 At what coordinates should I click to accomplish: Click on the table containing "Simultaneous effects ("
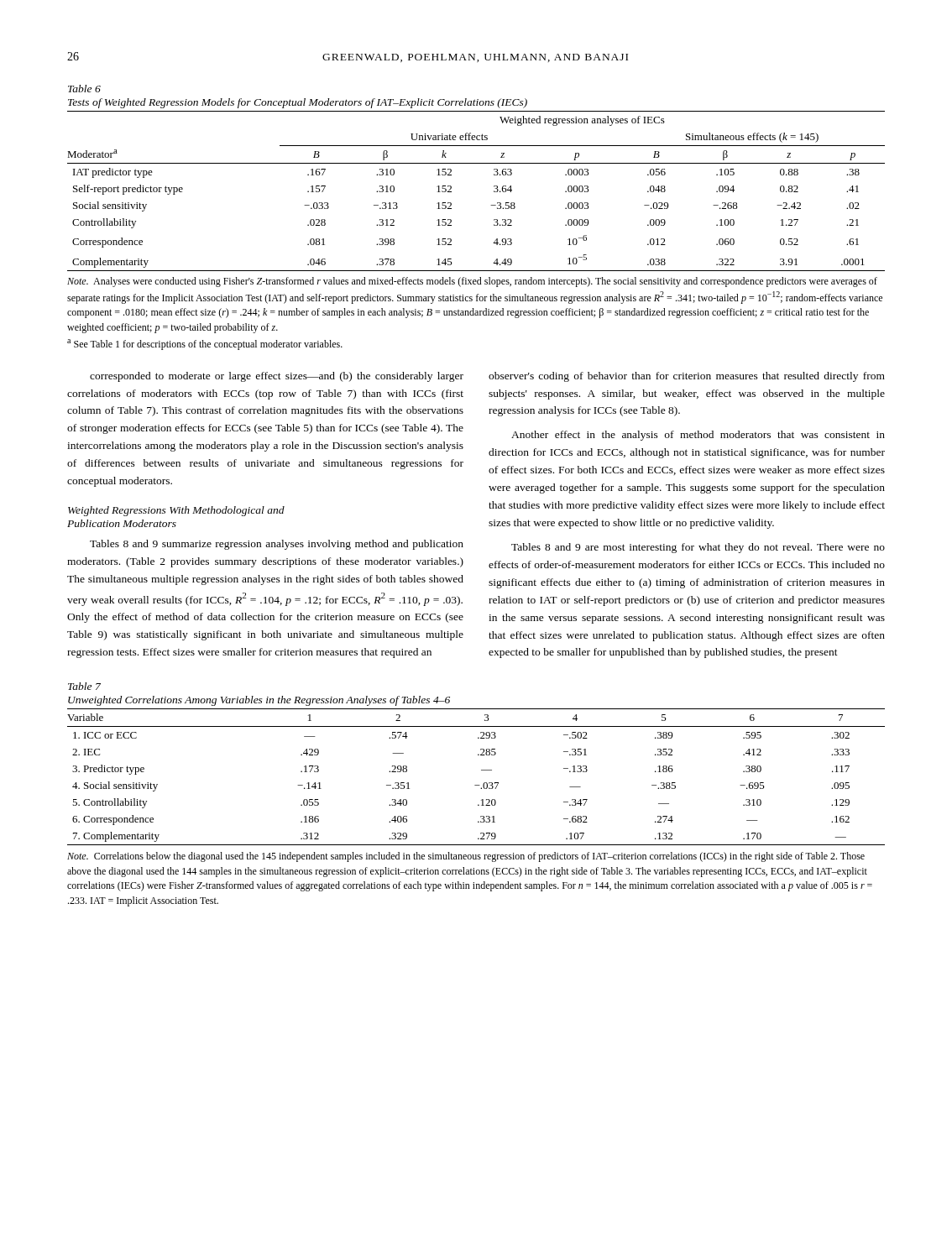tap(476, 191)
